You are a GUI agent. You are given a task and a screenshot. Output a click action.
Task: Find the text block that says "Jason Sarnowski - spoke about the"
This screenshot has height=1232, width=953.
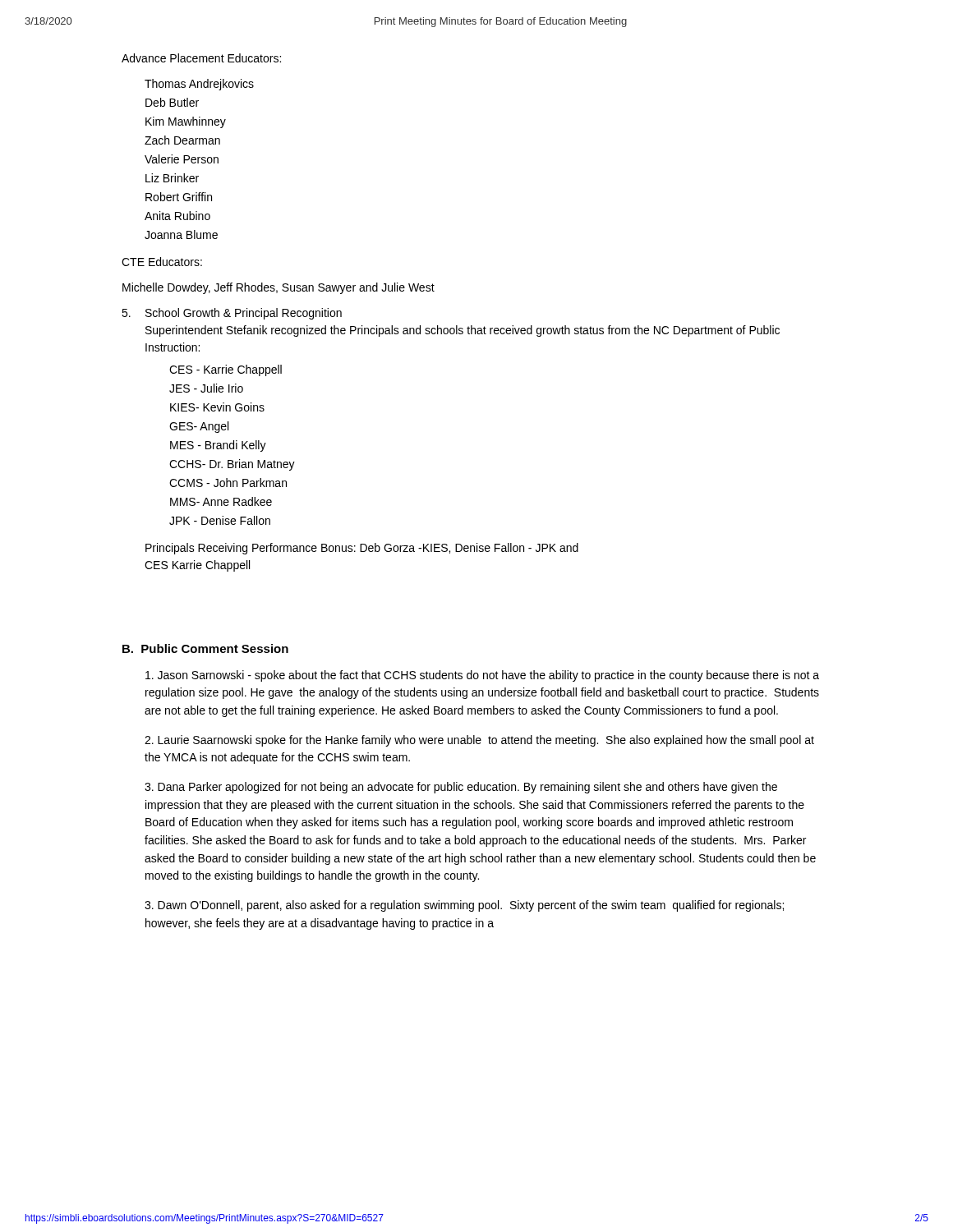tap(482, 693)
